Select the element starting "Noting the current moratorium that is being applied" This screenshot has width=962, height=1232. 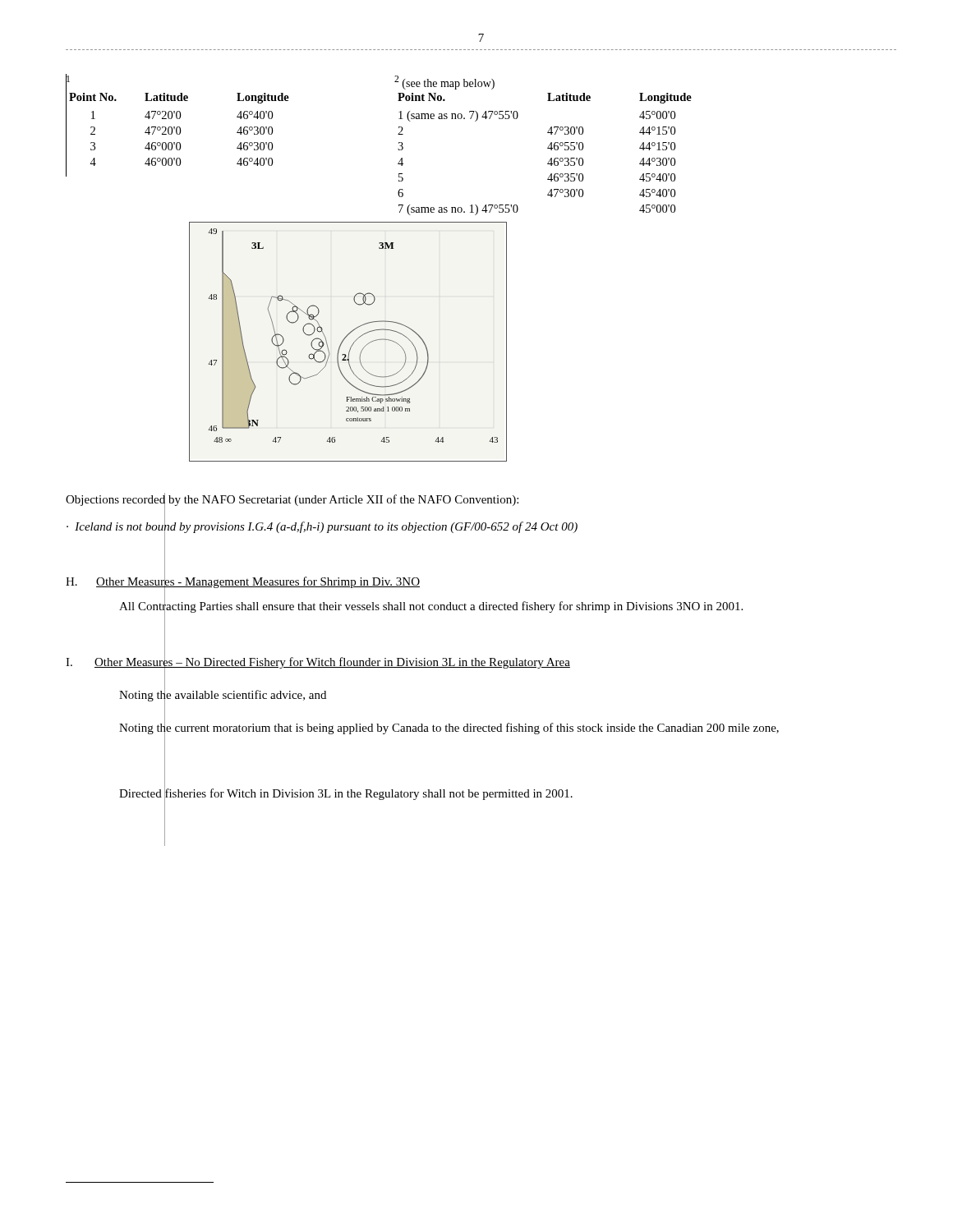coord(449,728)
